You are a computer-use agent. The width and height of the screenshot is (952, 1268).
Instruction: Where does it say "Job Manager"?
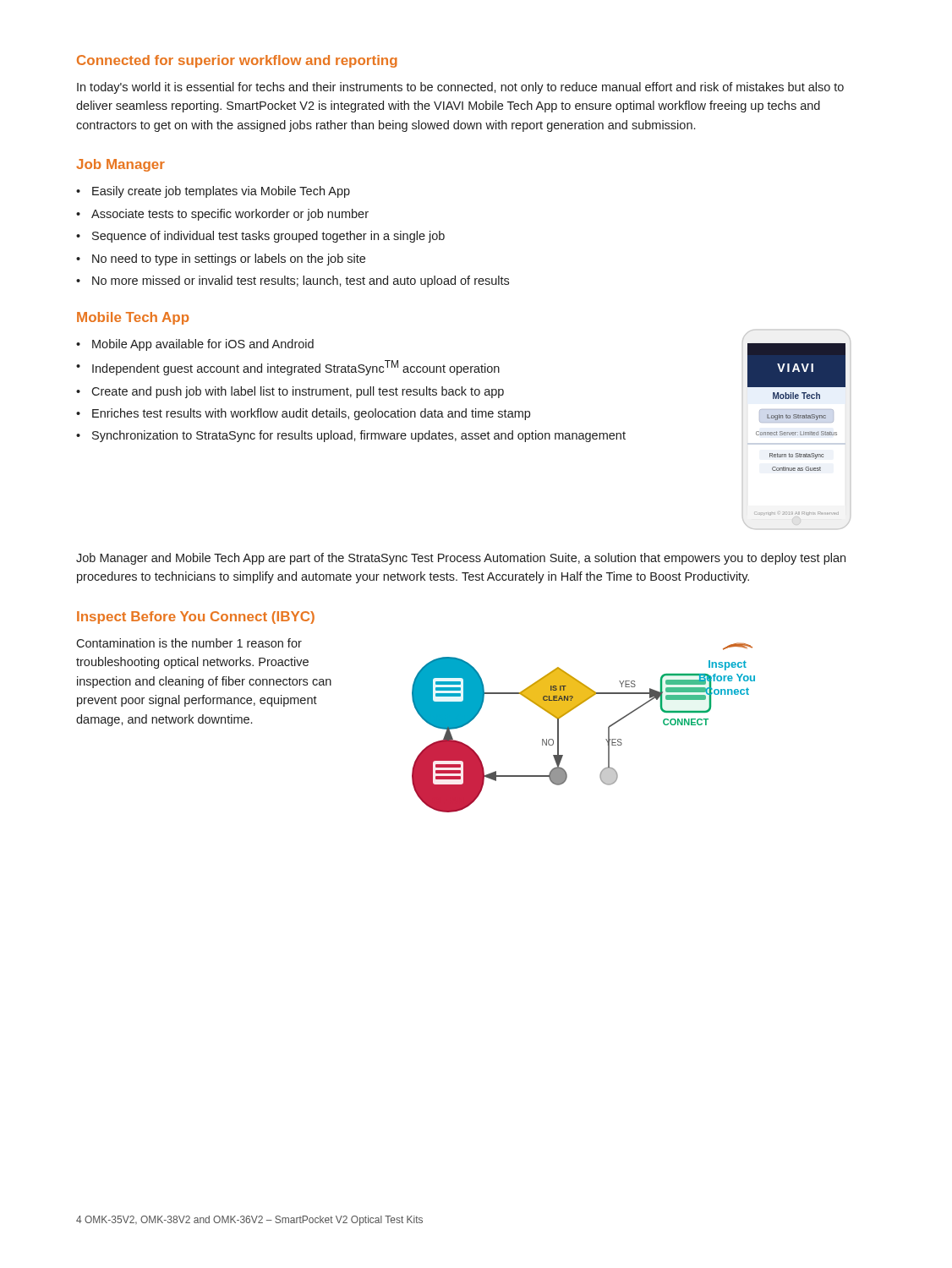coord(120,165)
